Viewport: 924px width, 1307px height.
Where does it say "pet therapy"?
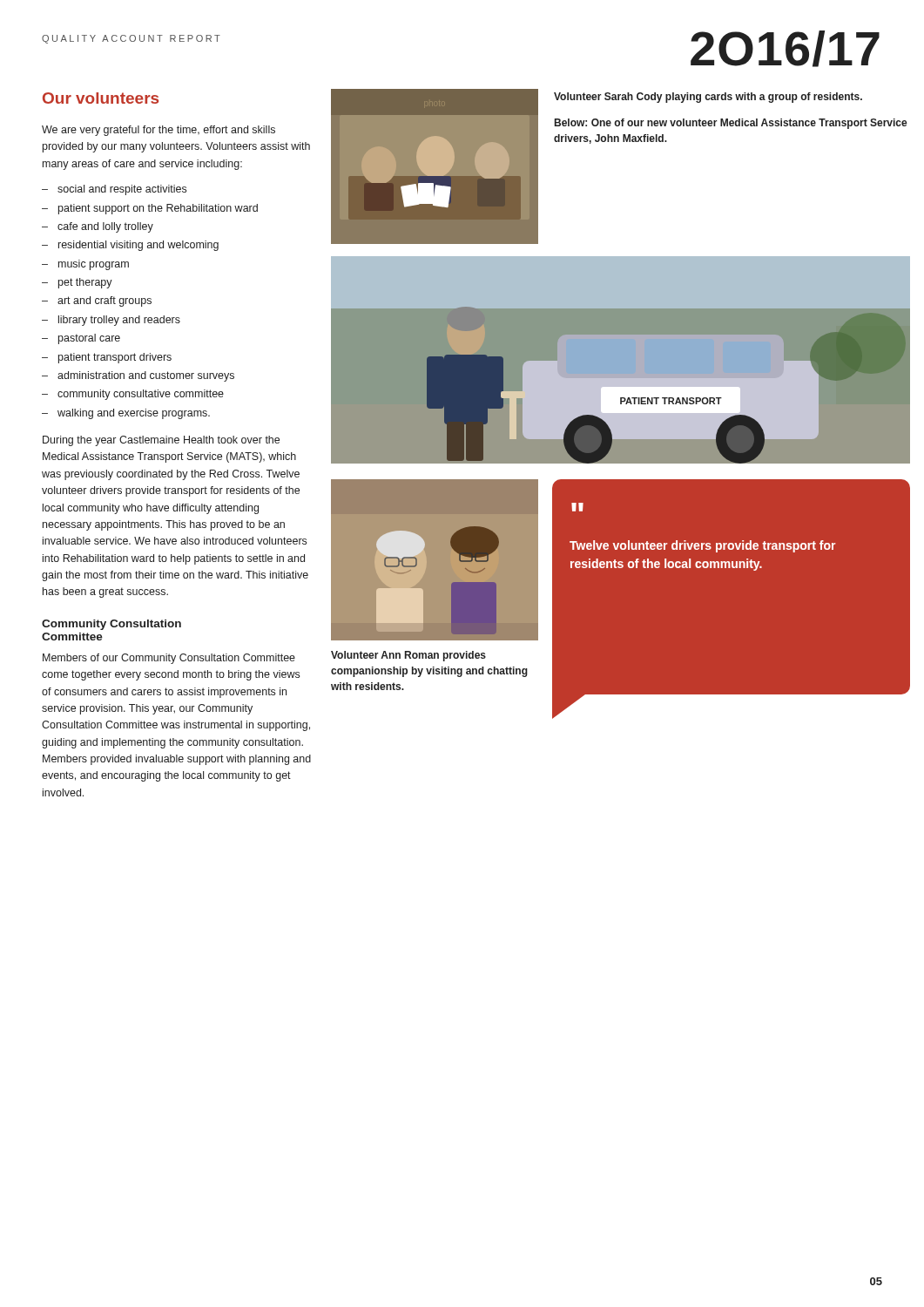click(x=85, y=282)
